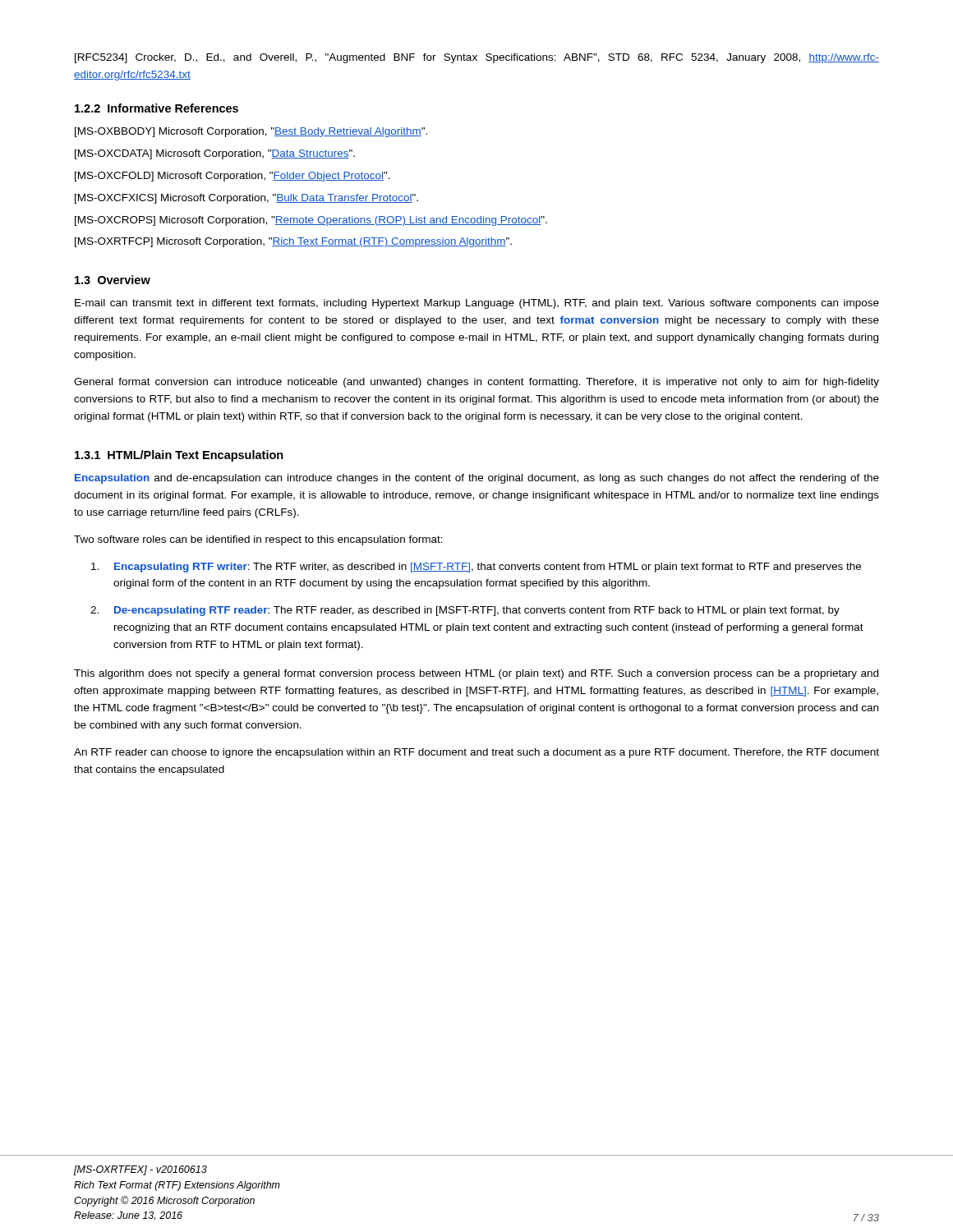Point to the block beginning "Encapsulating RTF writer:"

tap(485, 575)
